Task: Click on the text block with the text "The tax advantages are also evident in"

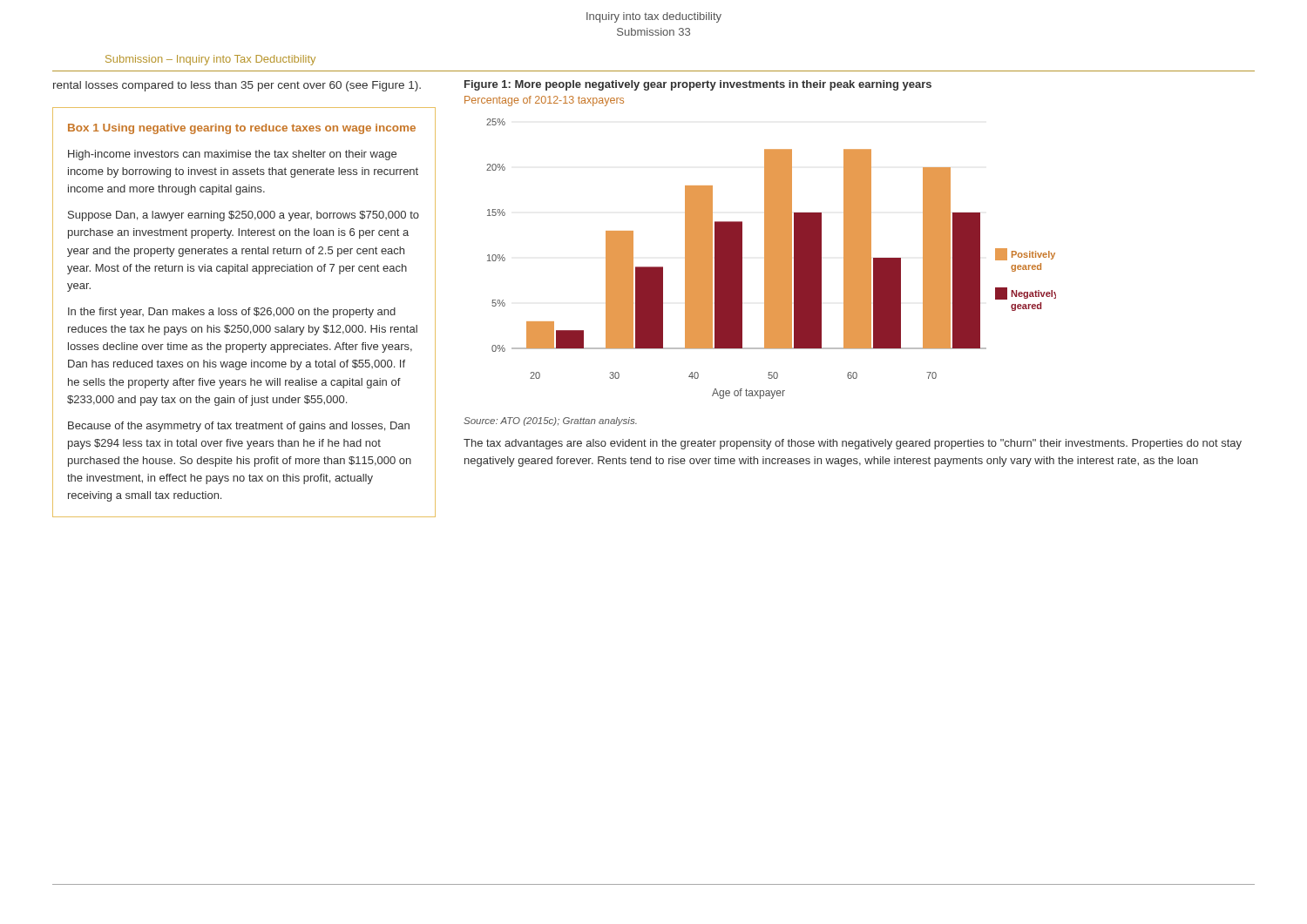Action: [x=853, y=452]
